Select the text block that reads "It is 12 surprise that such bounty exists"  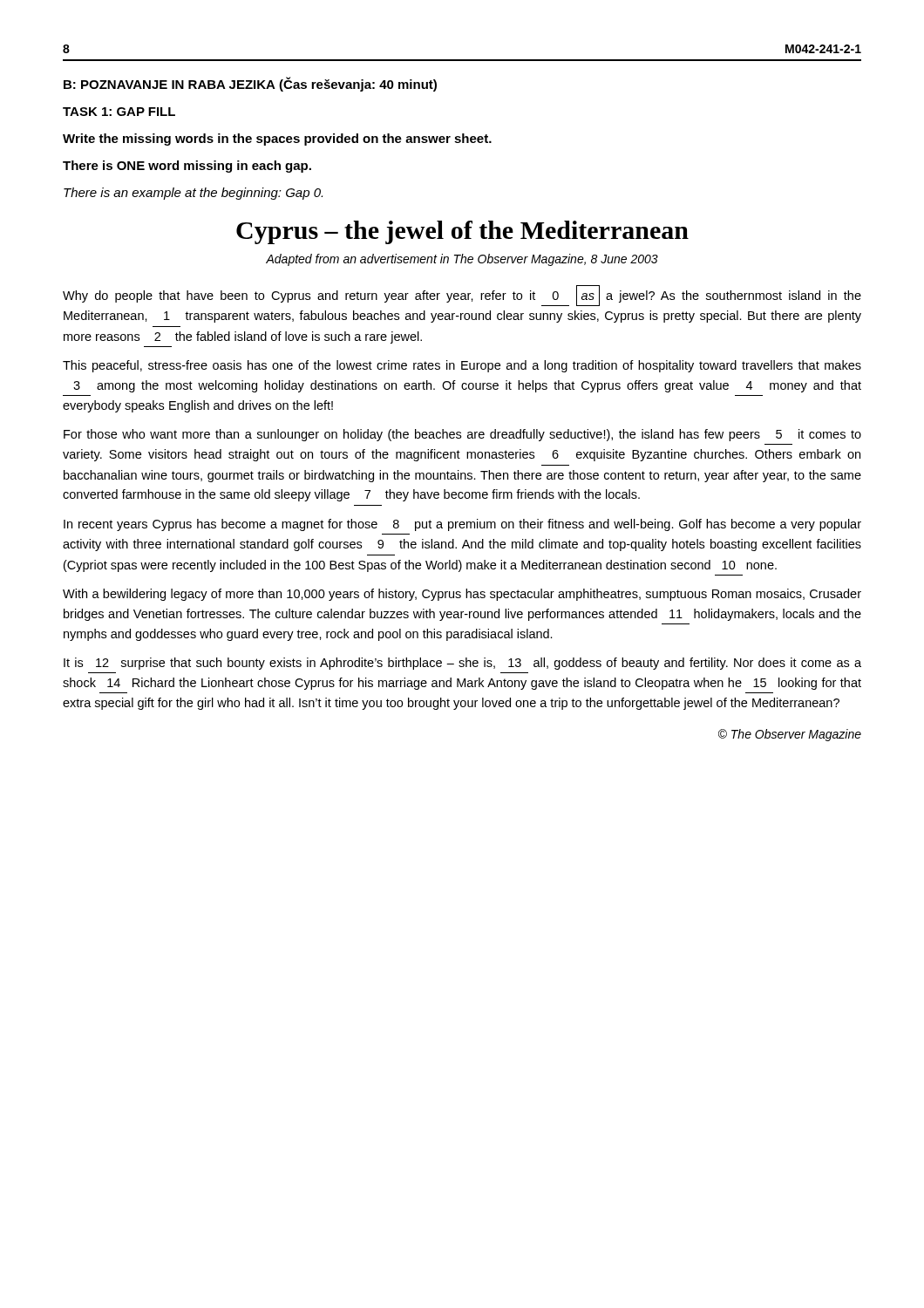462,681
